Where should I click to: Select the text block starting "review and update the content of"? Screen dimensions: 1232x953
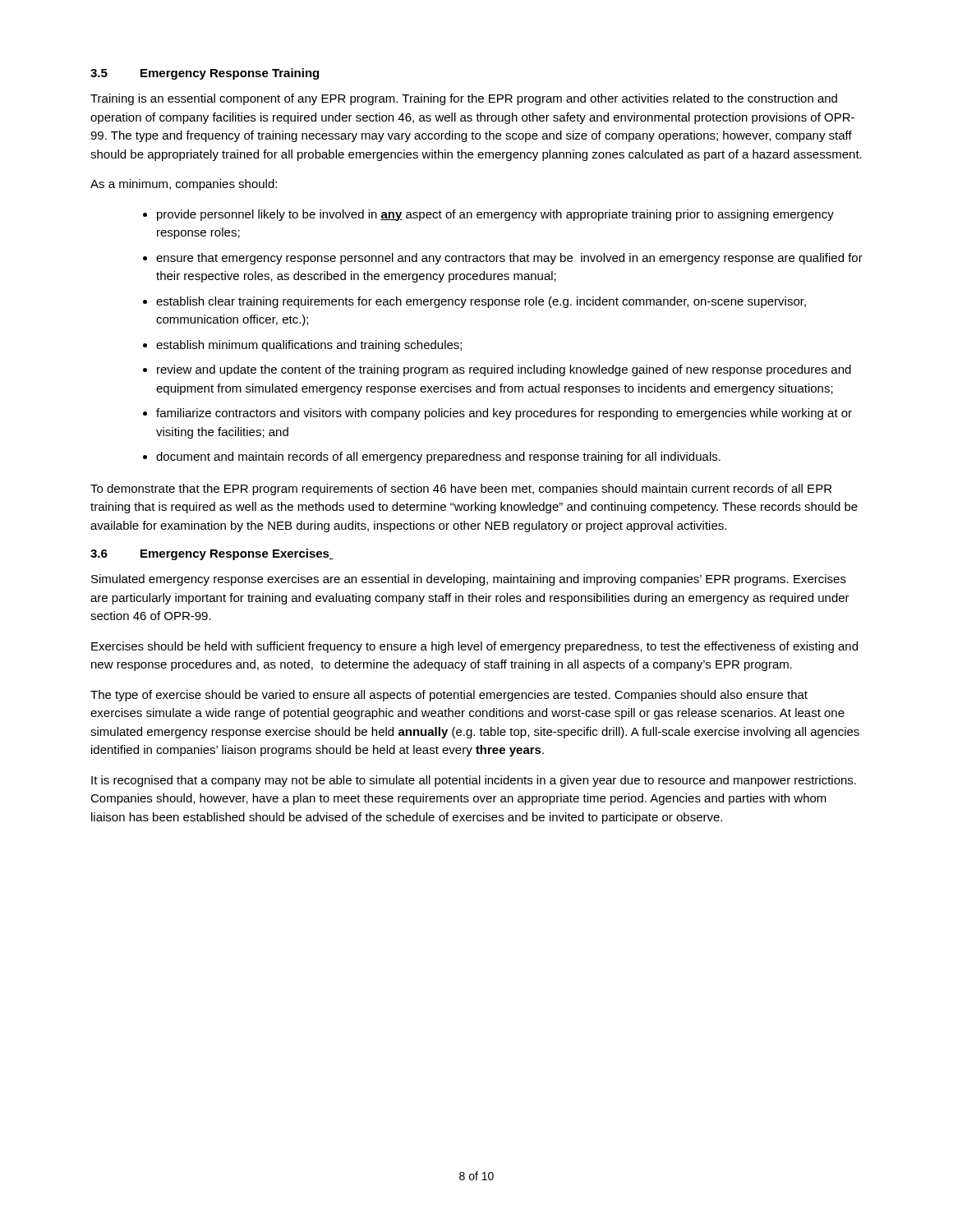[504, 378]
